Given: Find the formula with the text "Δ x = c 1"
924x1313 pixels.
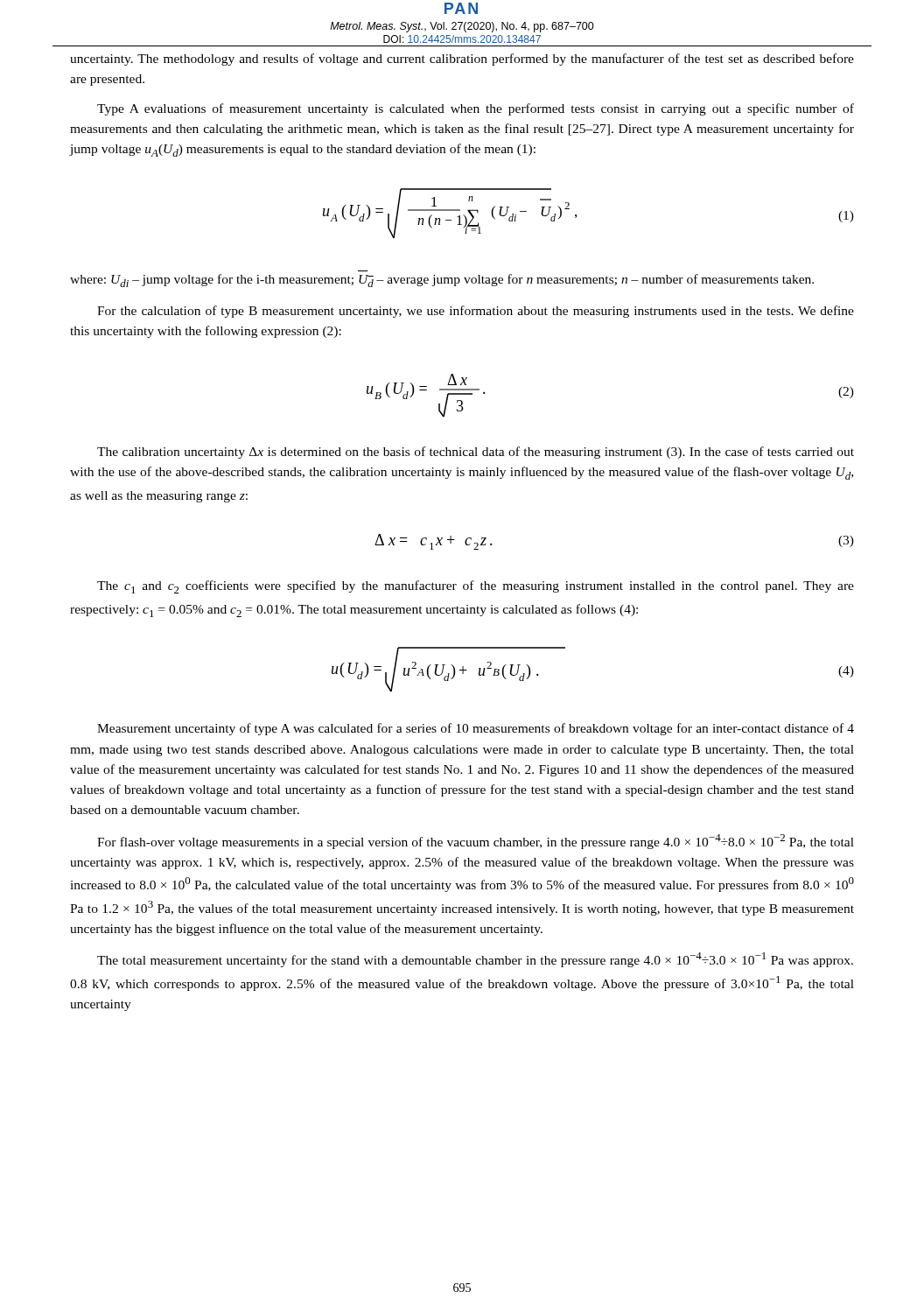Looking at the screenshot, I should 432,543.
